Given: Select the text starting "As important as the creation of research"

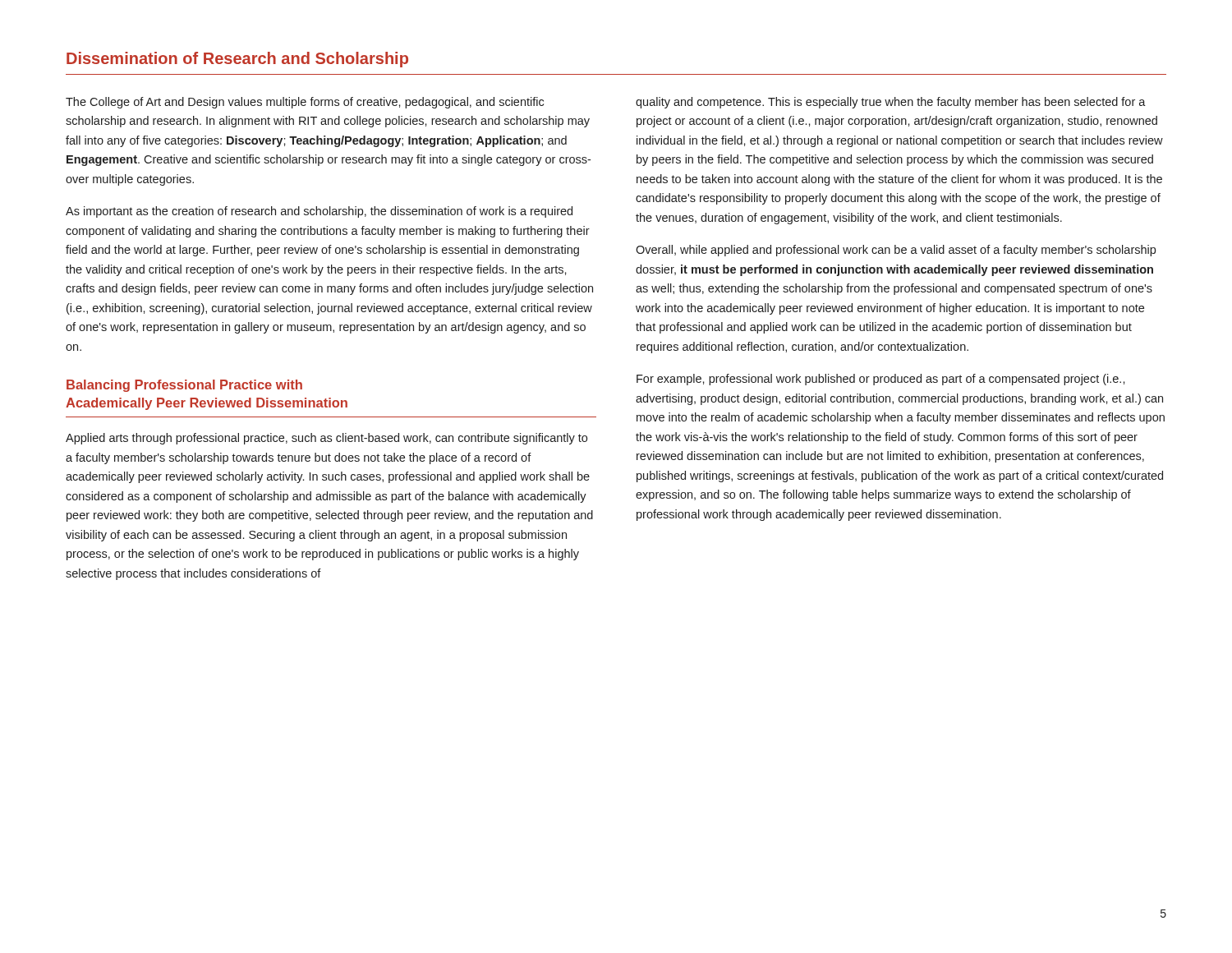Looking at the screenshot, I should pos(330,279).
